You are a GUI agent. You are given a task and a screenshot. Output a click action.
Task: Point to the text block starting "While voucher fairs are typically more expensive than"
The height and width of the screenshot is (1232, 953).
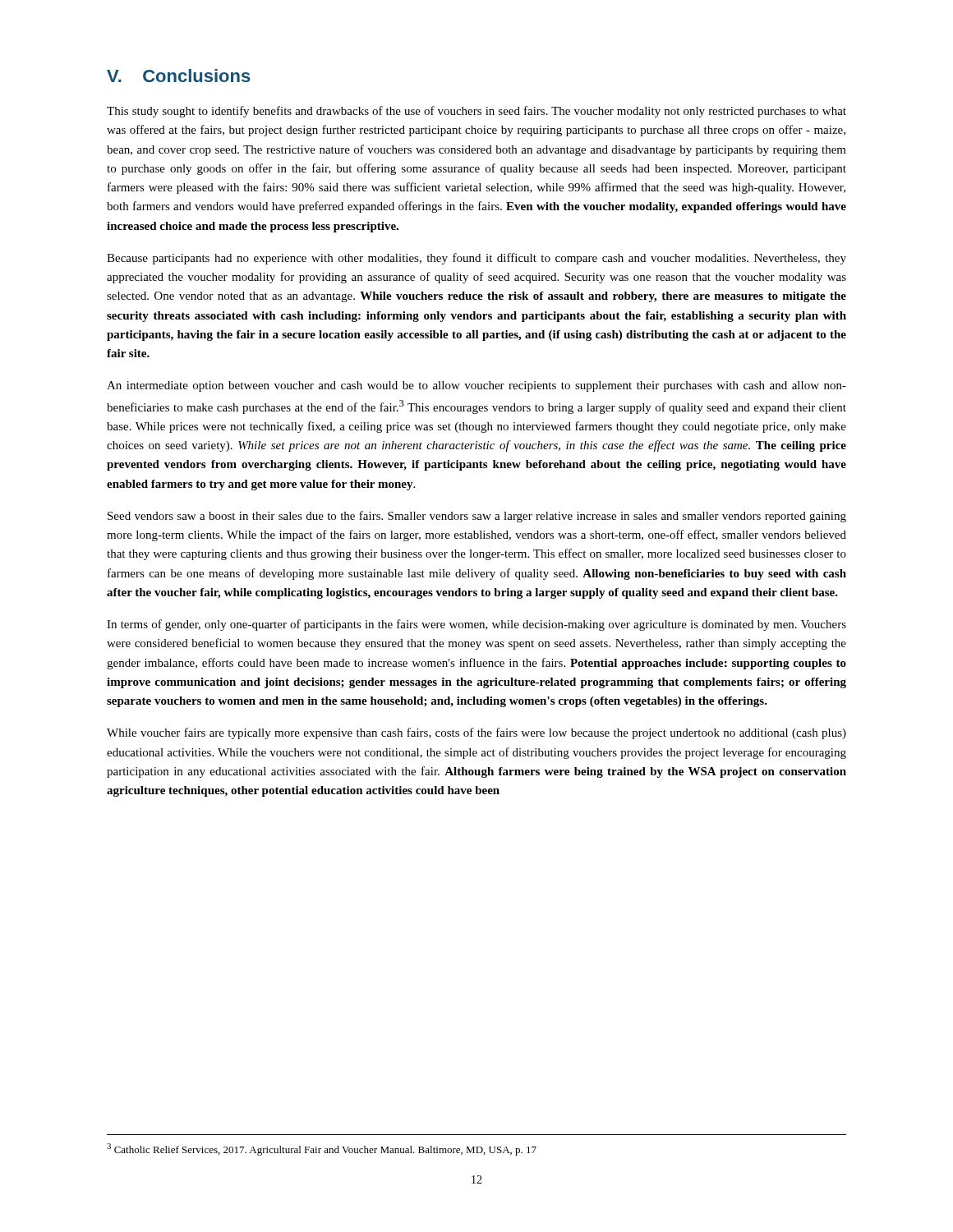coord(476,761)
